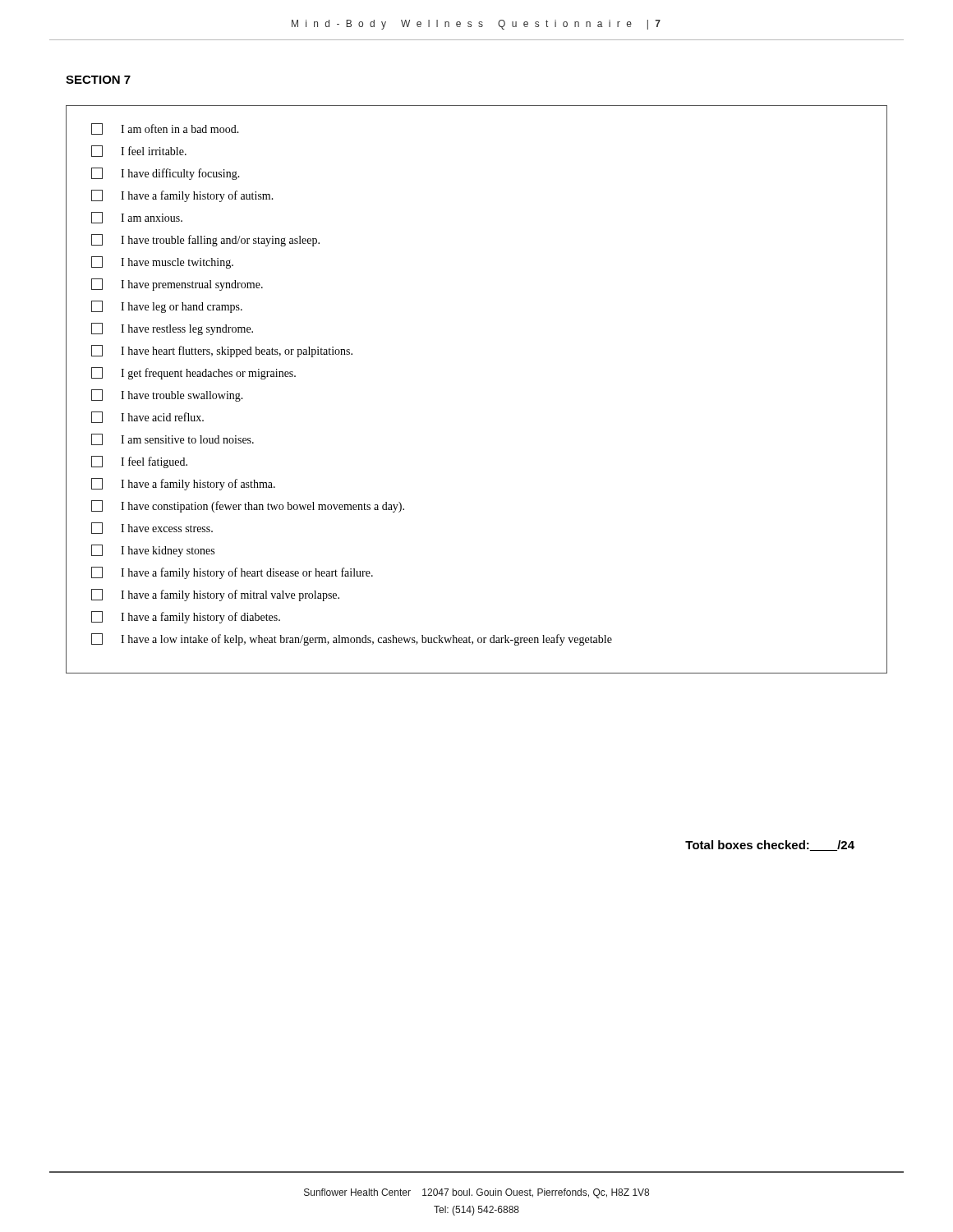Click on the region starting "I have difficulty focusing."
This screenshot has width=953, height=1232.
pyautogui.click(x=166, y=174)
